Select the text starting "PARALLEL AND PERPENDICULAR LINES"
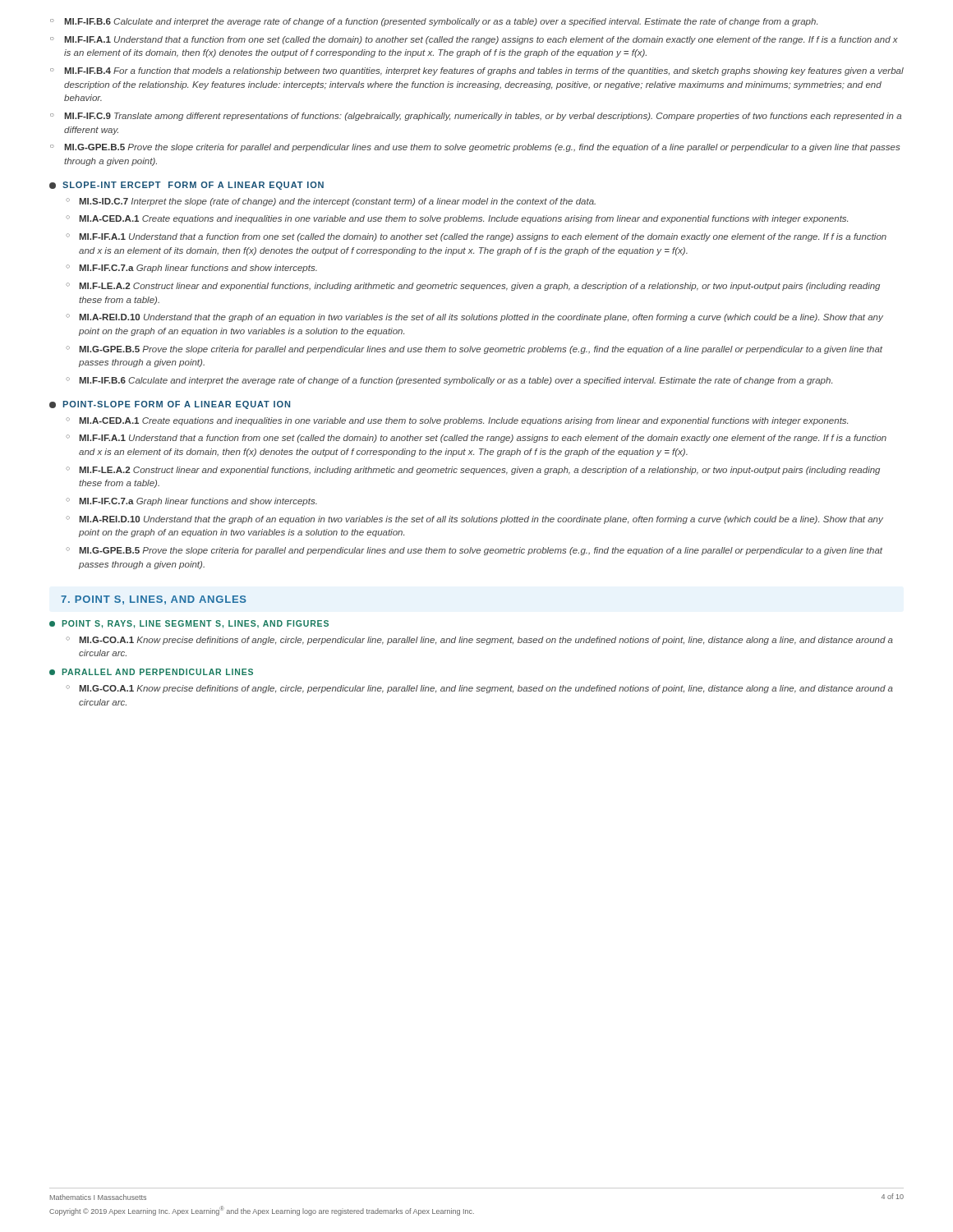Screen dimensions: 1232x953 pos(158,672)
